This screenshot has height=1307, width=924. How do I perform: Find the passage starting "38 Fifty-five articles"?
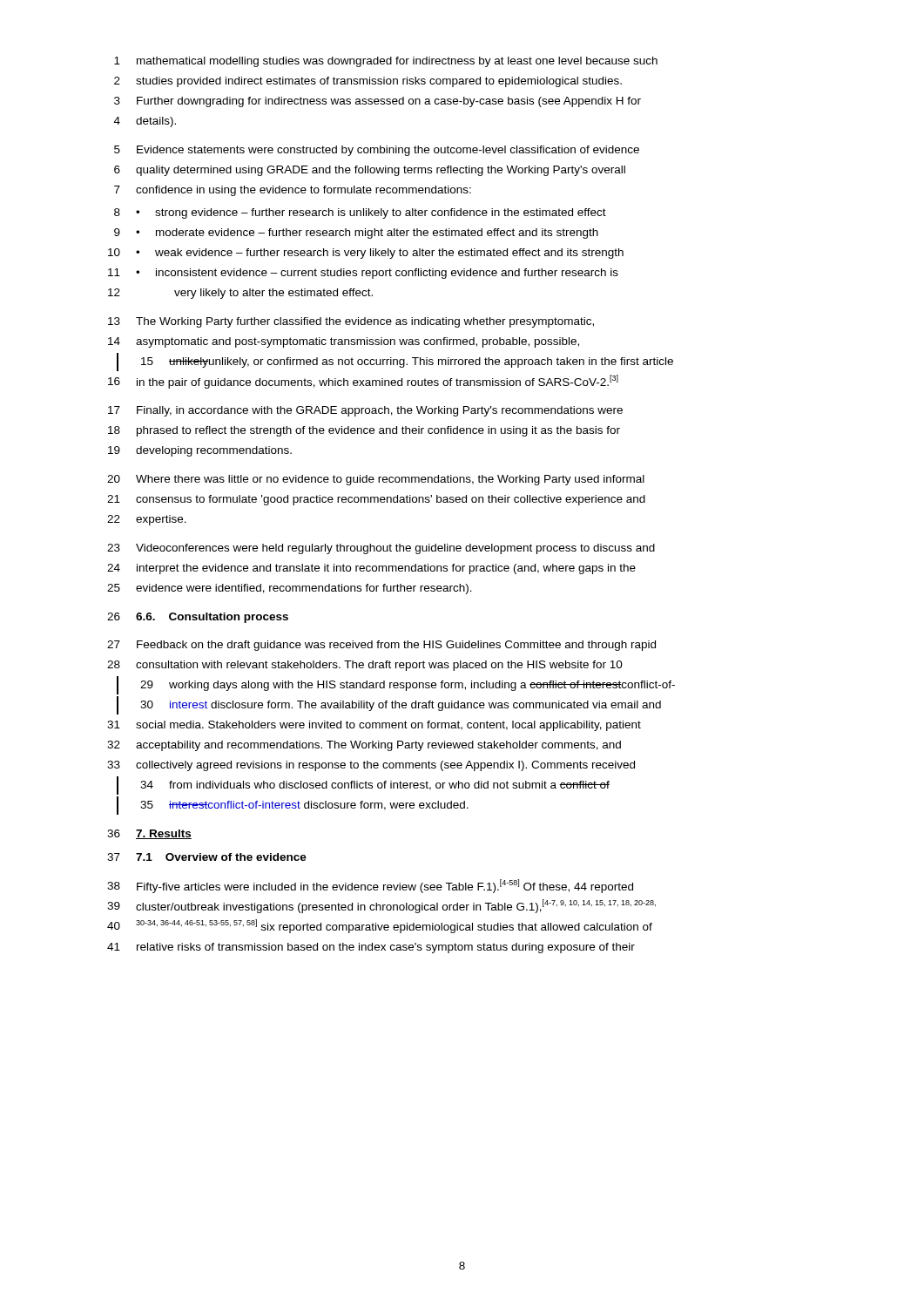click(462, 917)
